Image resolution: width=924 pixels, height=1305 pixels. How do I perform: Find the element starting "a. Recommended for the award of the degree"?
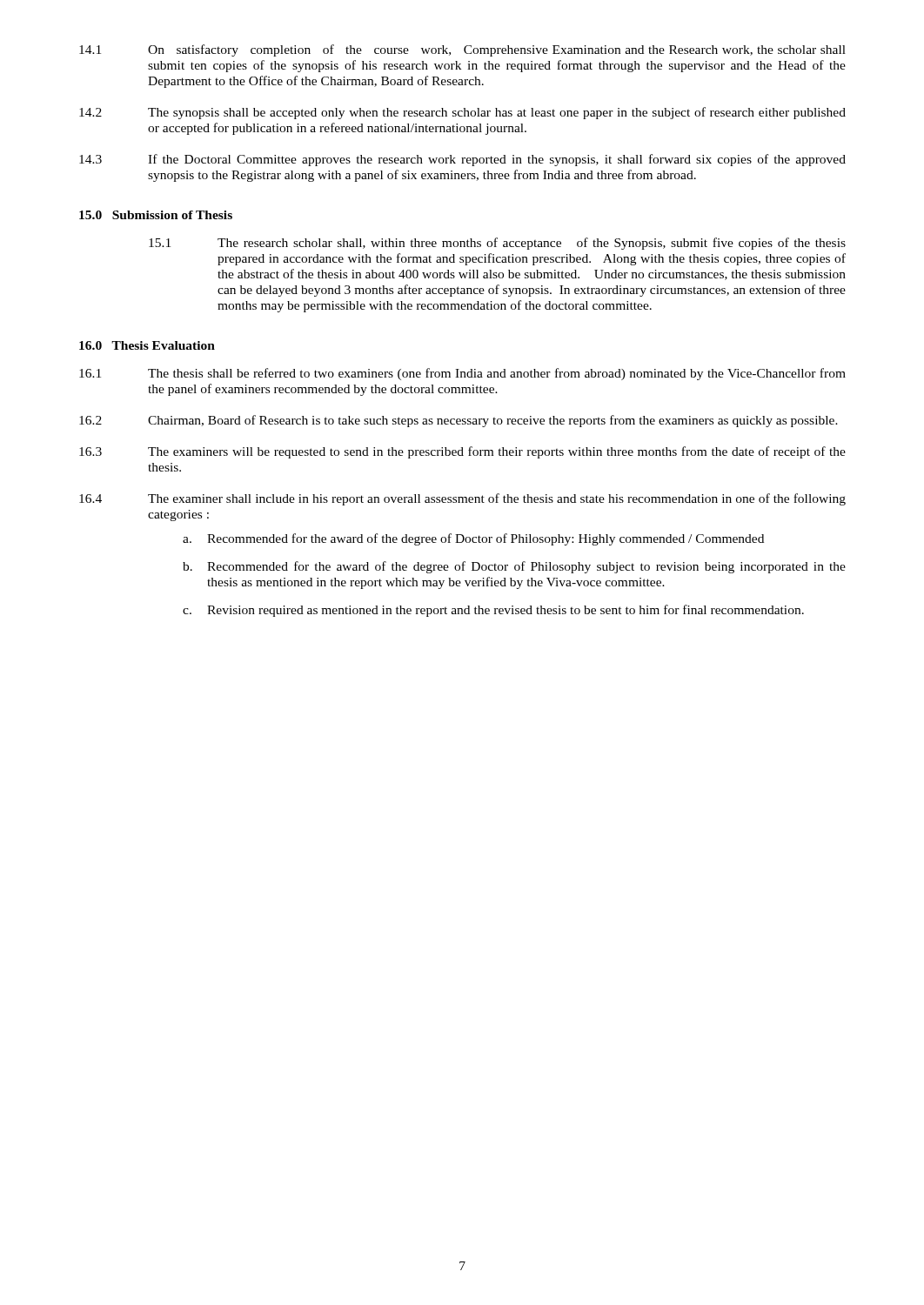pyautogui.click(x=514, y=539)
